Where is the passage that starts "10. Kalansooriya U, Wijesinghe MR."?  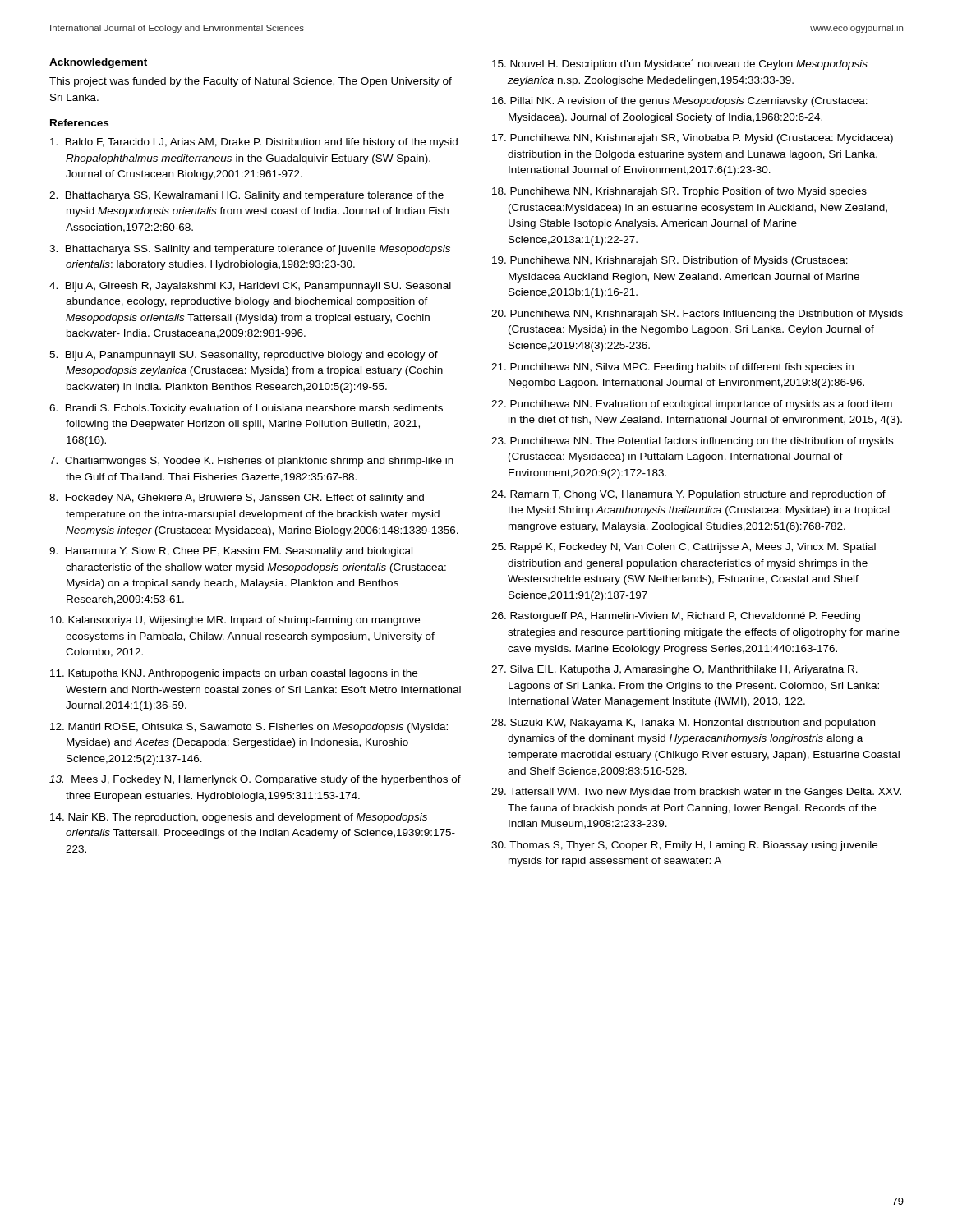pyautogui.click(x=242, y=636)
